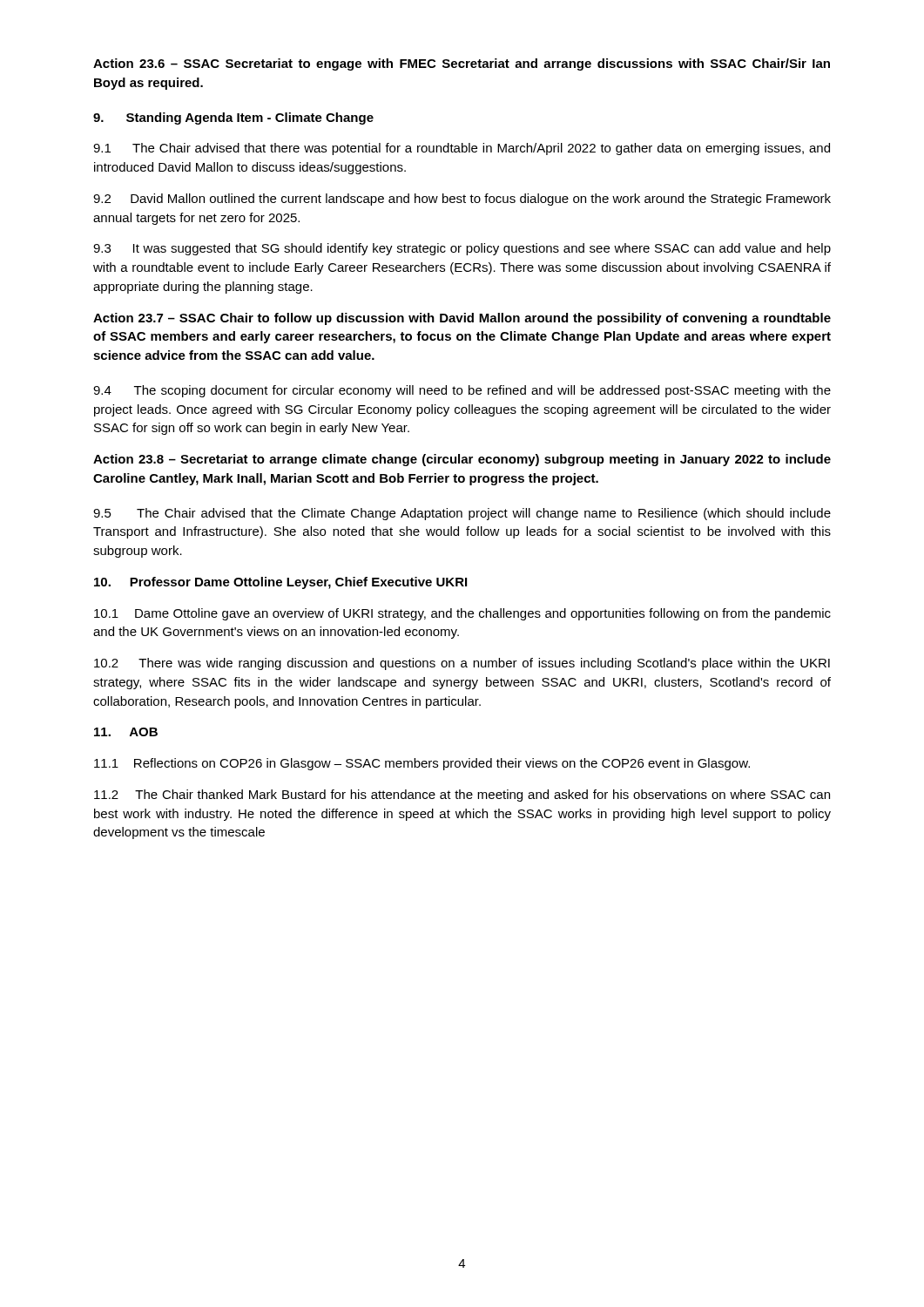Select the section header containing "11. AOB"
Screen dimensions: 1307x924
point(126,732)
